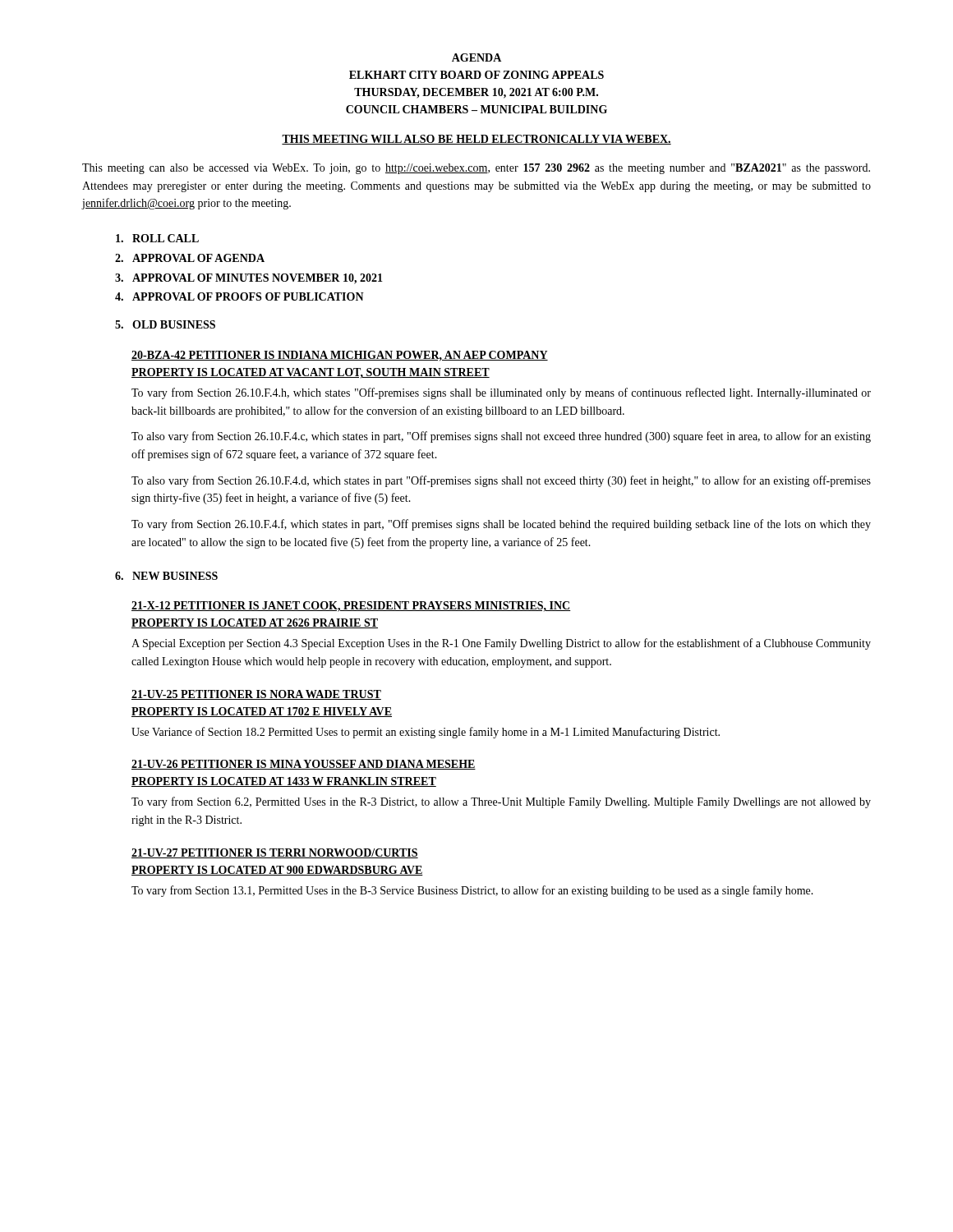Find the block starting "To vary from Section 26.10.F.4.h, which states "Off-premises"
This screenshot has height=1232, width=953.
pos(501,402)
